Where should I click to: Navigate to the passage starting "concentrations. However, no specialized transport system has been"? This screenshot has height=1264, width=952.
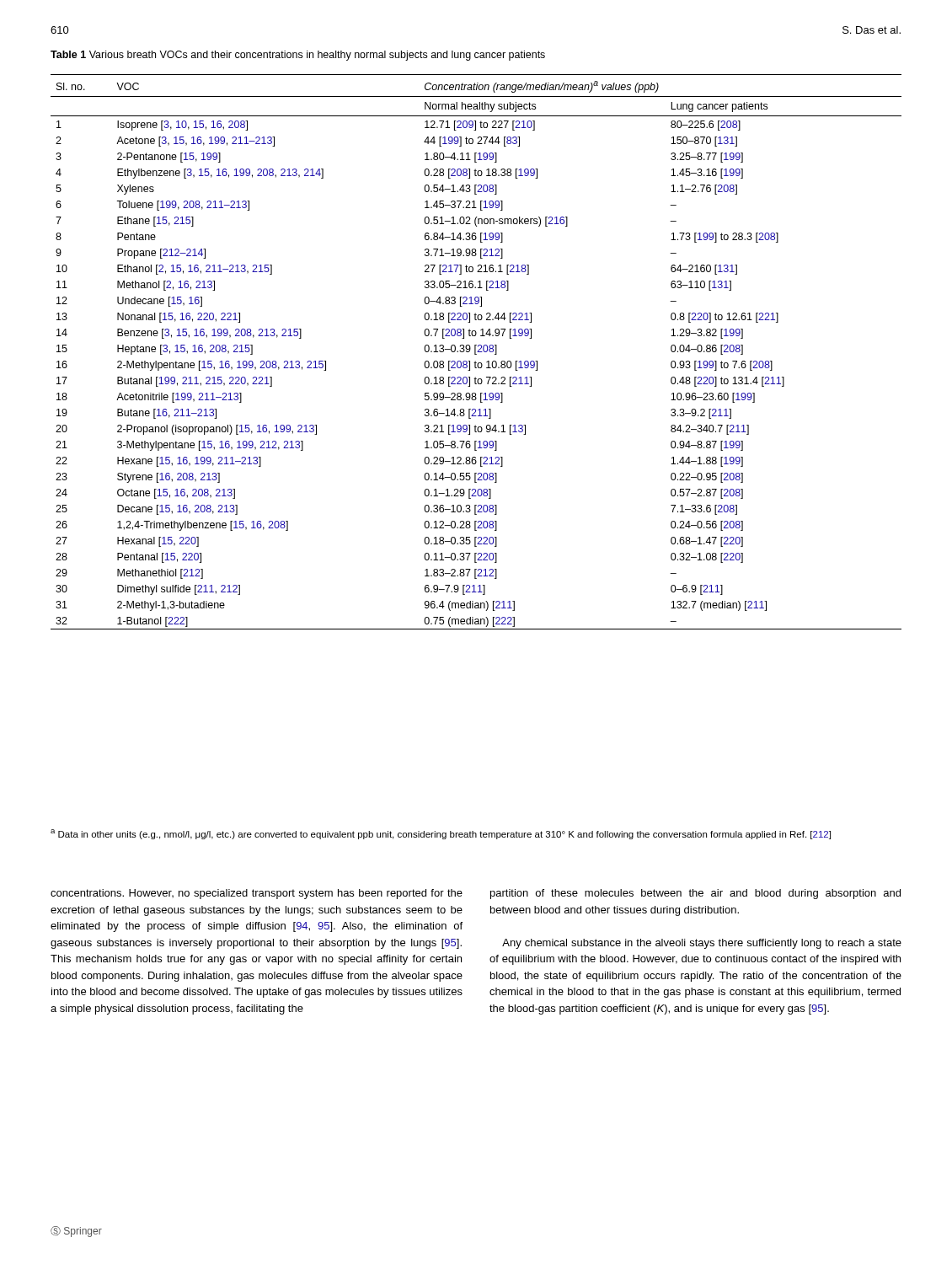[x=261, y=894]
